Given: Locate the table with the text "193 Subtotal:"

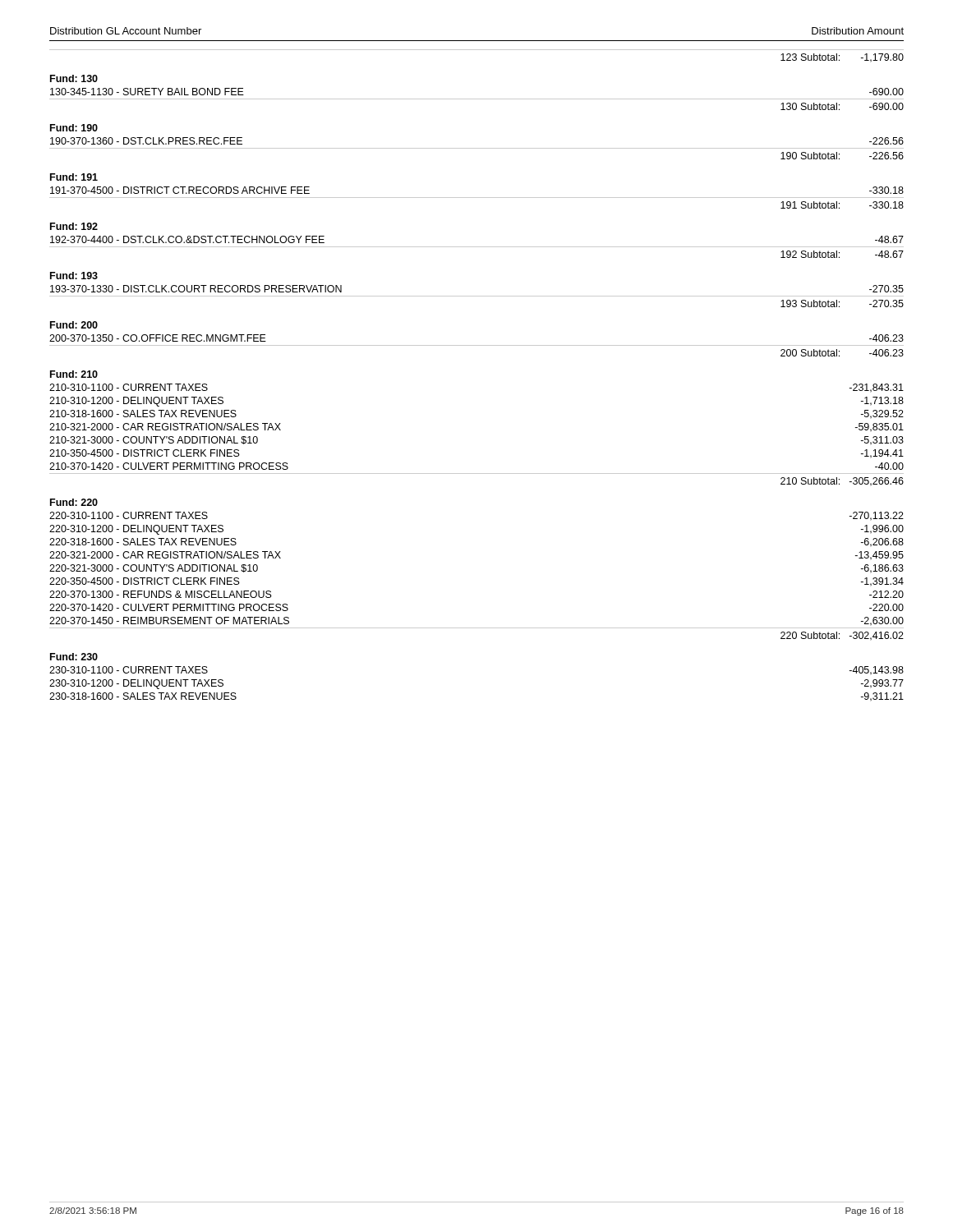Looking at the screenshot, I should 476,376.
